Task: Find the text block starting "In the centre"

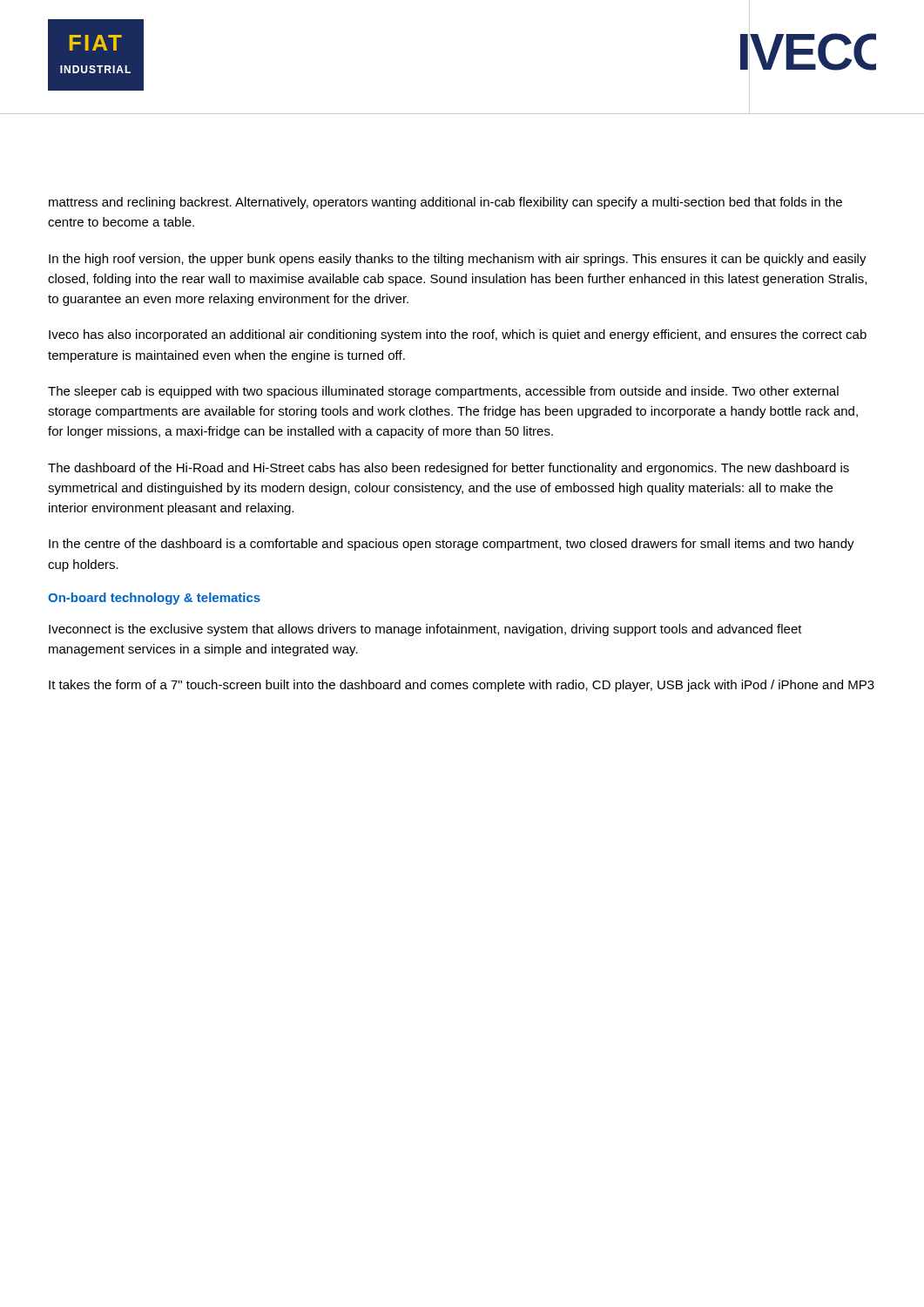Action: tap(451, 554)
